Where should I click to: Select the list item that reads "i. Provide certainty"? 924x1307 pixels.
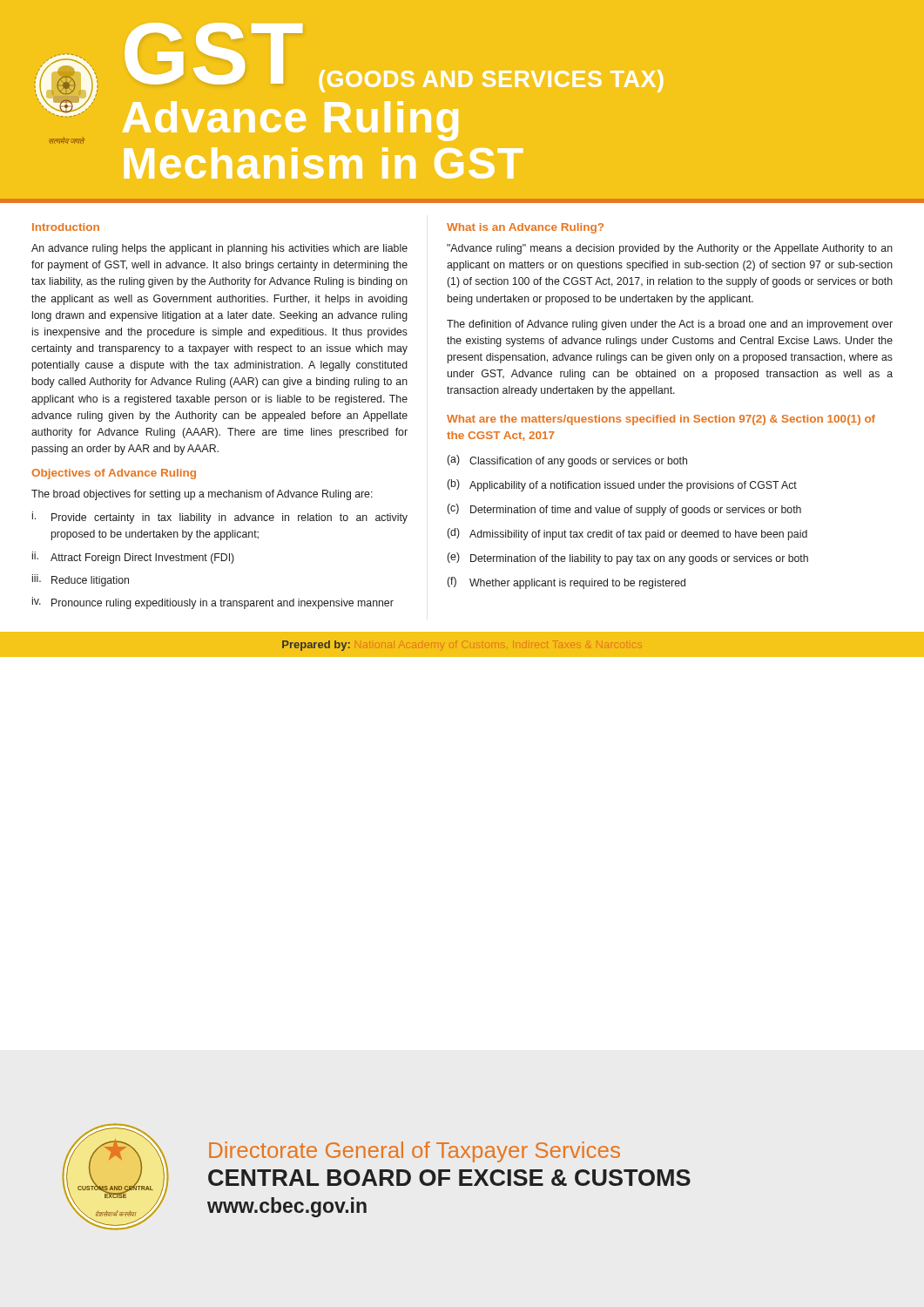219,527
